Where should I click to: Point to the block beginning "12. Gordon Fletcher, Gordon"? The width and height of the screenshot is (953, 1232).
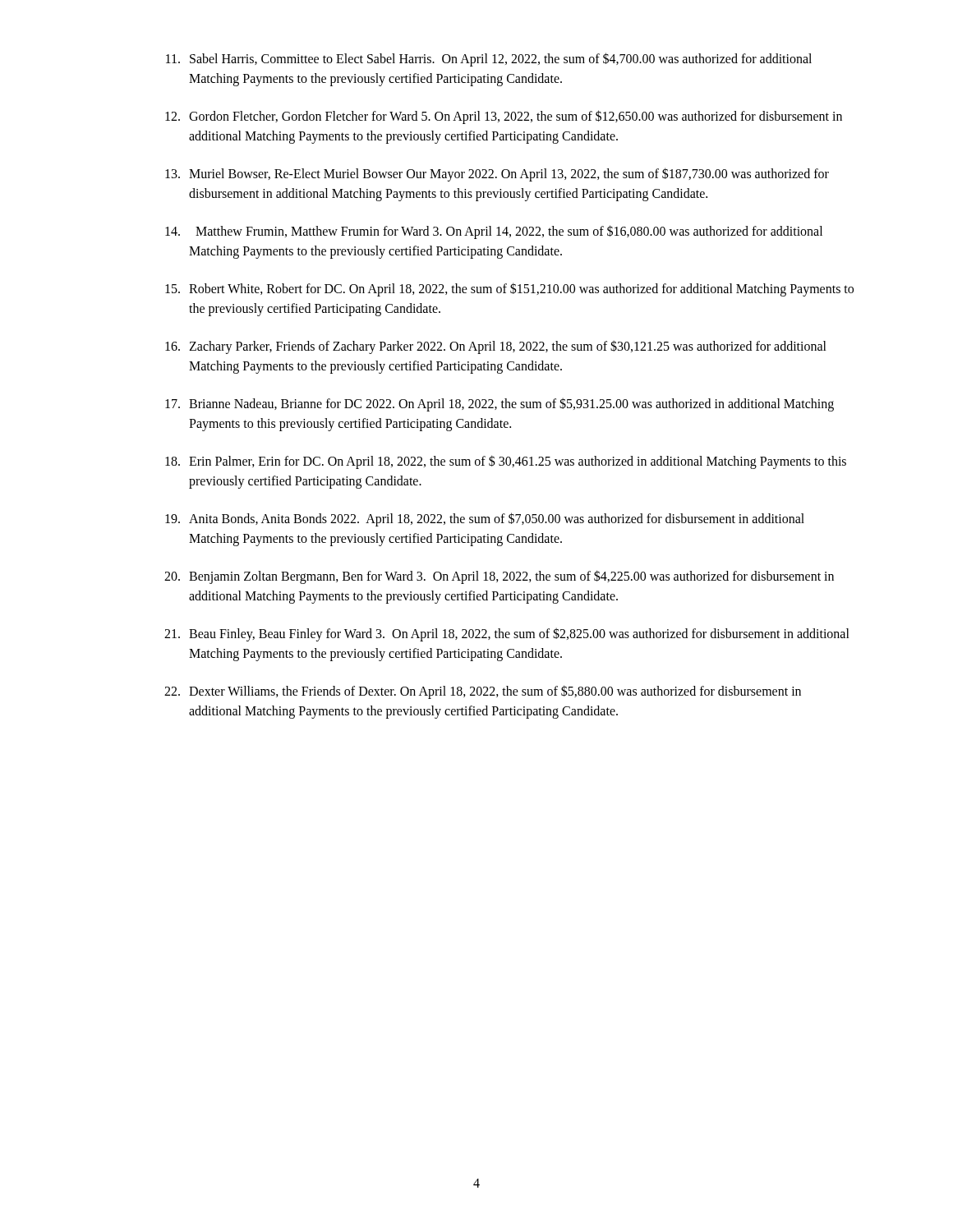[x=493, y=127]
